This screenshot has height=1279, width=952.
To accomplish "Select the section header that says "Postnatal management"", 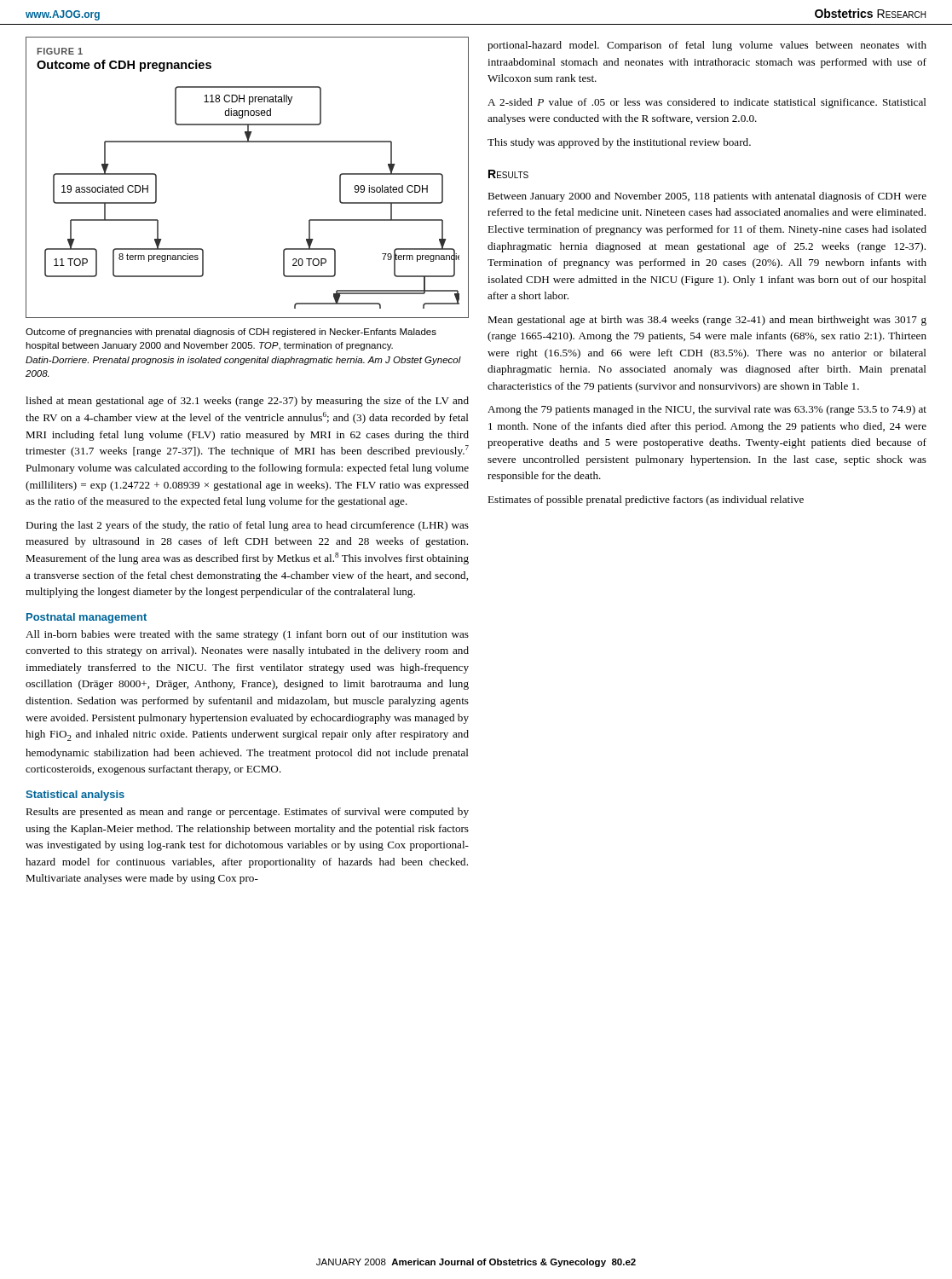I will 86,617.
